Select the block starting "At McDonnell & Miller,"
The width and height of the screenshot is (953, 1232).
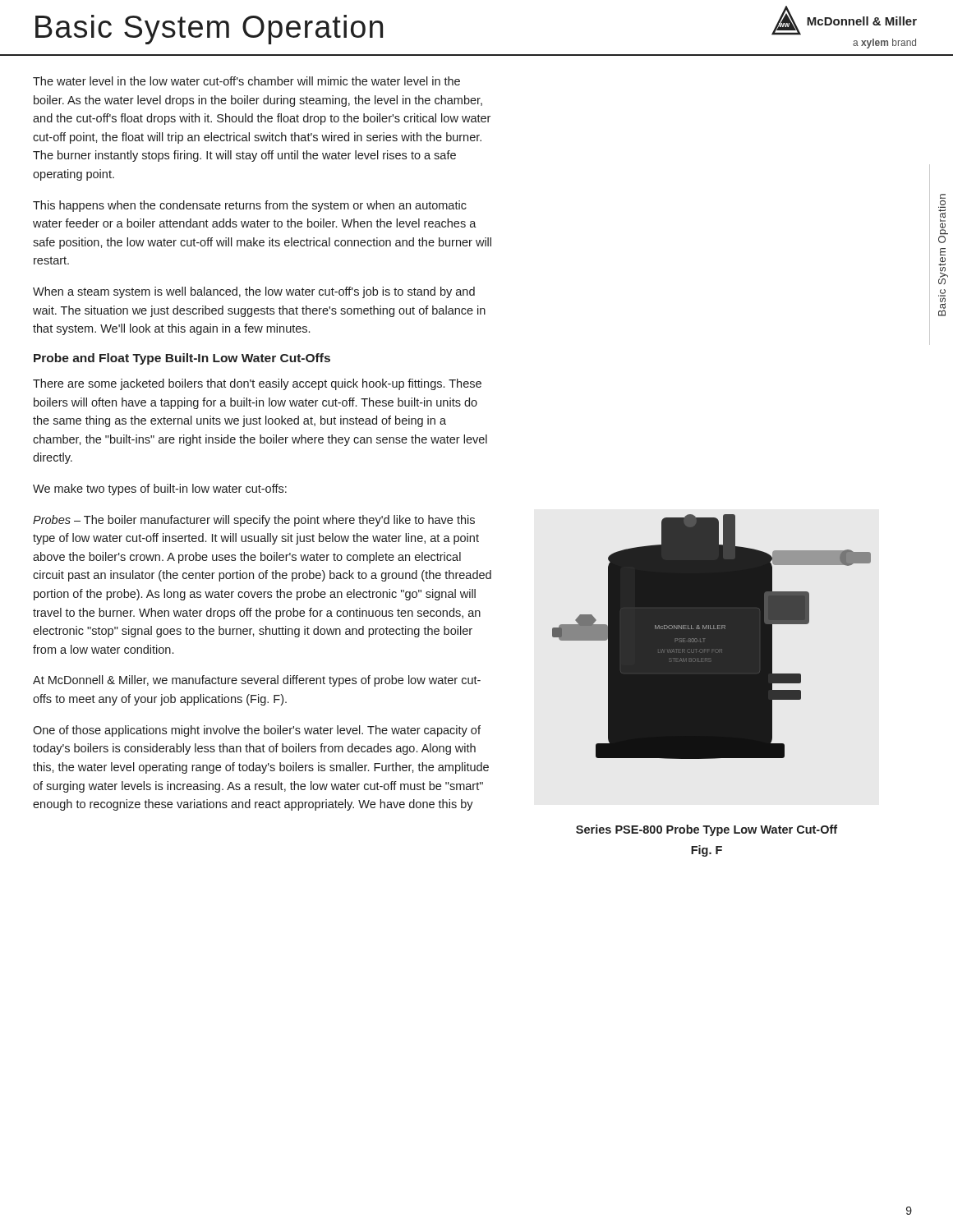click(x=257, y=690)
